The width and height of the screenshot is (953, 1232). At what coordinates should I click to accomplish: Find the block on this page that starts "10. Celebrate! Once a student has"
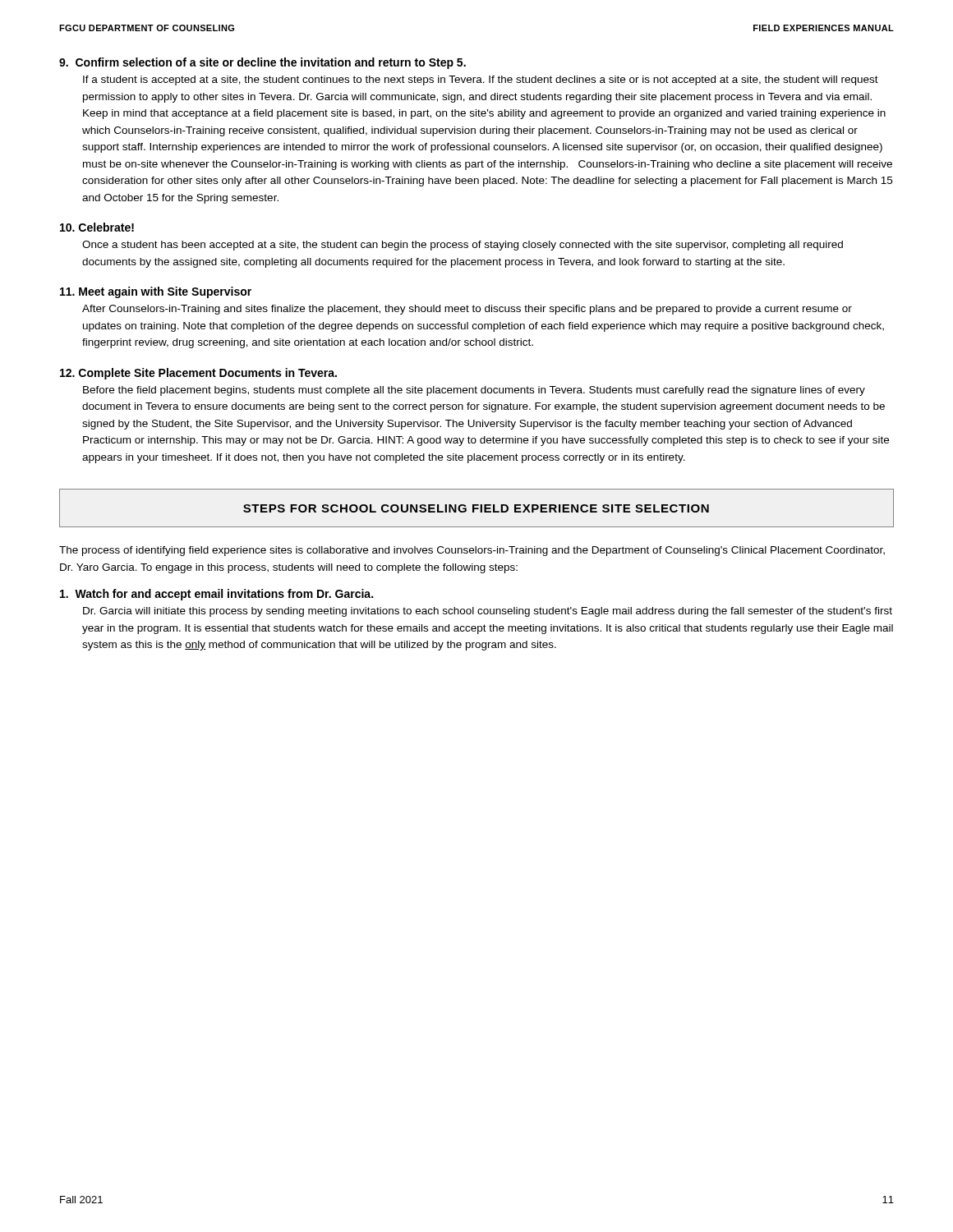[x=476, y=246]
